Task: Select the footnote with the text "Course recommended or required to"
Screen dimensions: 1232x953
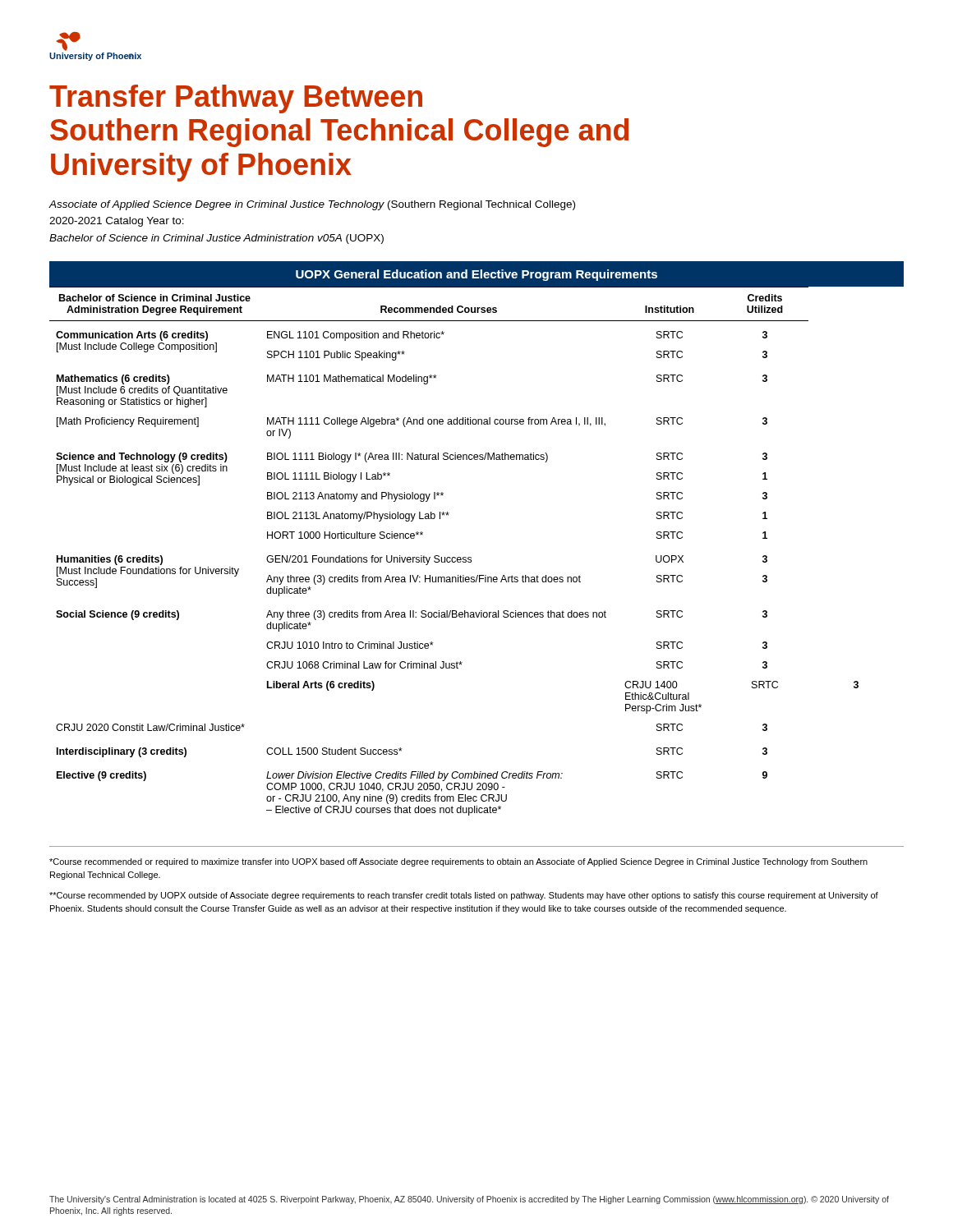Action: 476,885
